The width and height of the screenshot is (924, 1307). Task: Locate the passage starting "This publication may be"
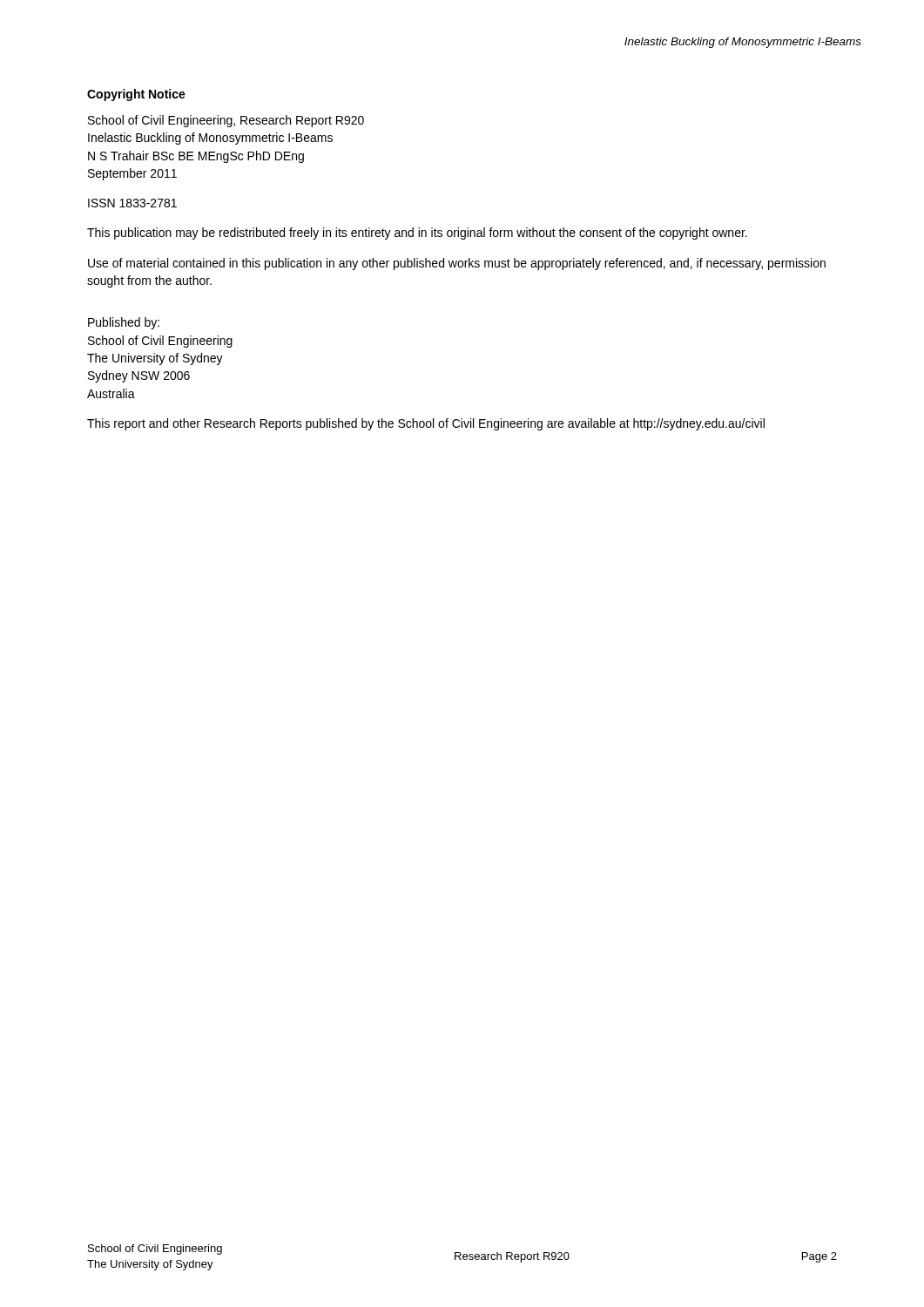click(418, 233)
